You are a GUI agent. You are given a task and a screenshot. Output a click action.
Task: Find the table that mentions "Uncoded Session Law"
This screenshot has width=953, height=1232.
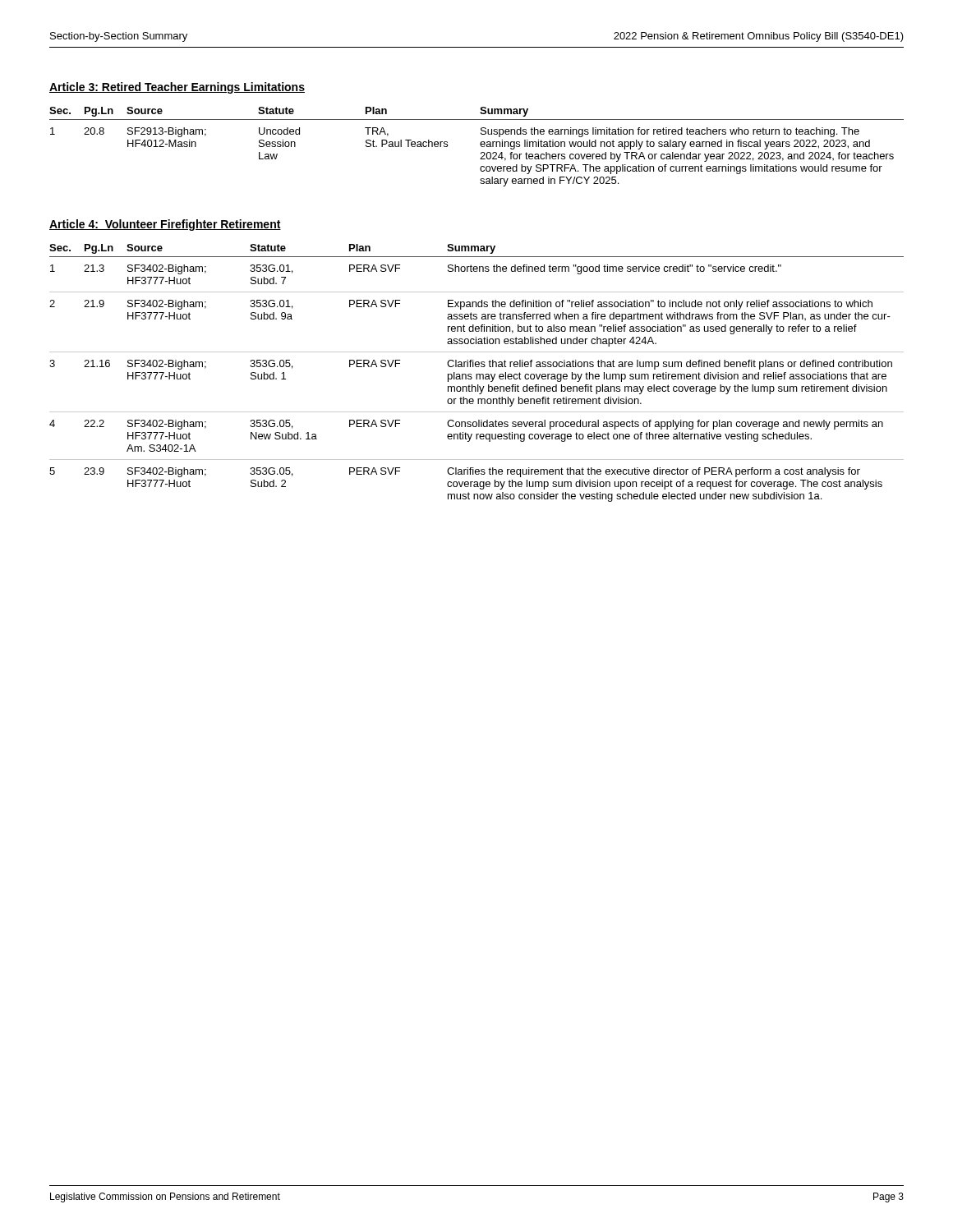pyautogui.click(x=476, y=147)
